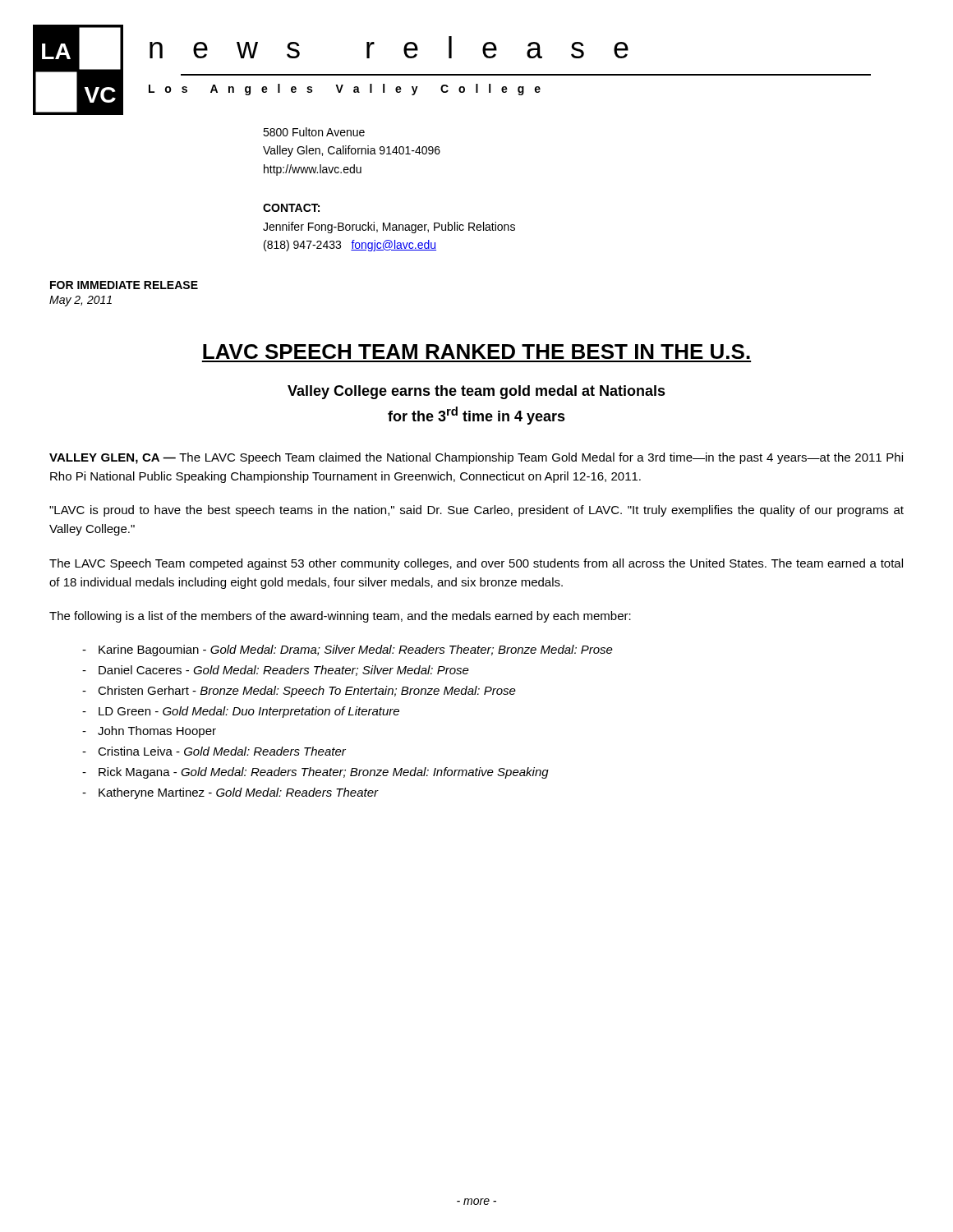Click on the text block containing "The following is a list of the members"

point(340,616)
